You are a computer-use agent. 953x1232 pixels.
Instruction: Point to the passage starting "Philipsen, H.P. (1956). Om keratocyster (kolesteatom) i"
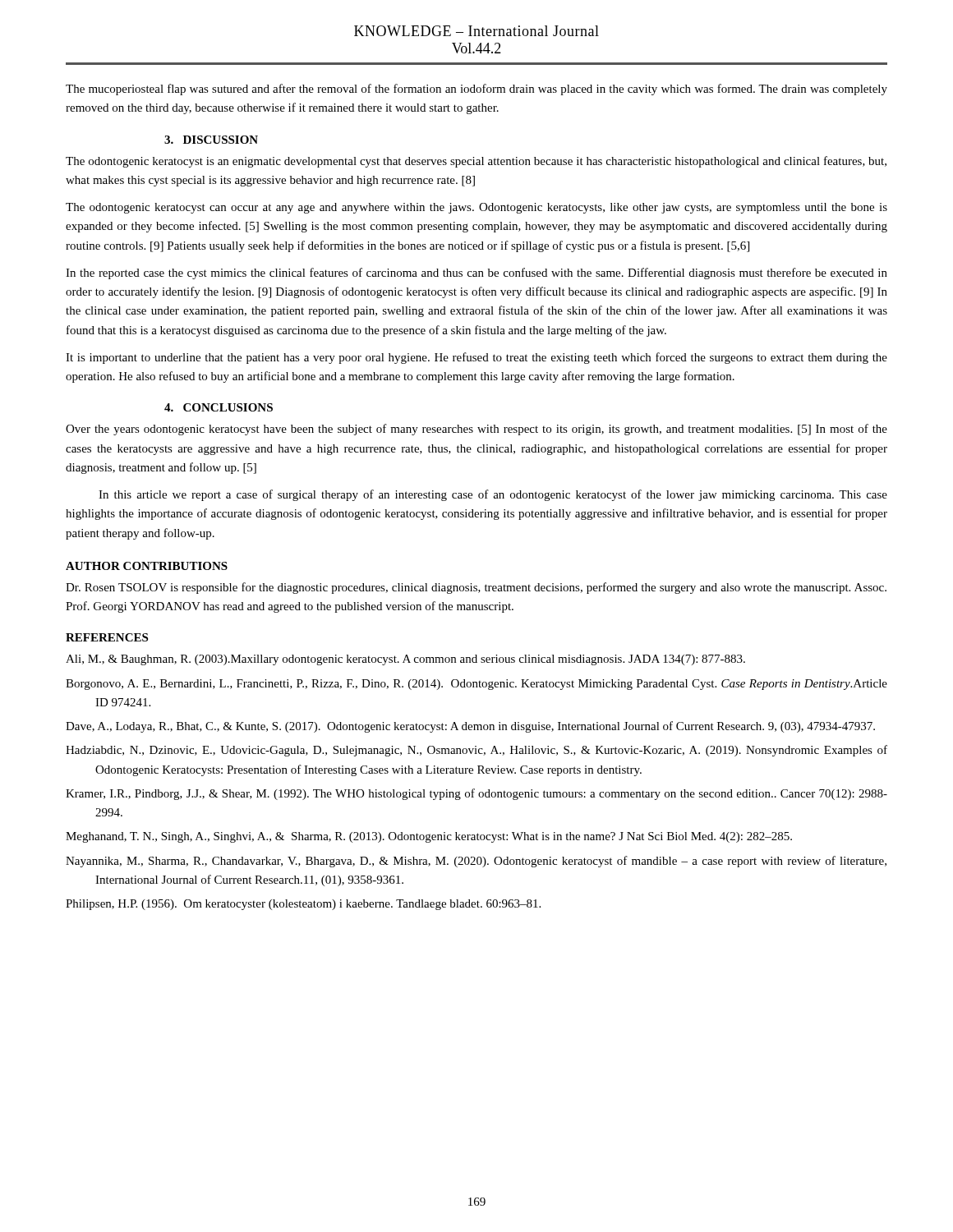(304, 903)
